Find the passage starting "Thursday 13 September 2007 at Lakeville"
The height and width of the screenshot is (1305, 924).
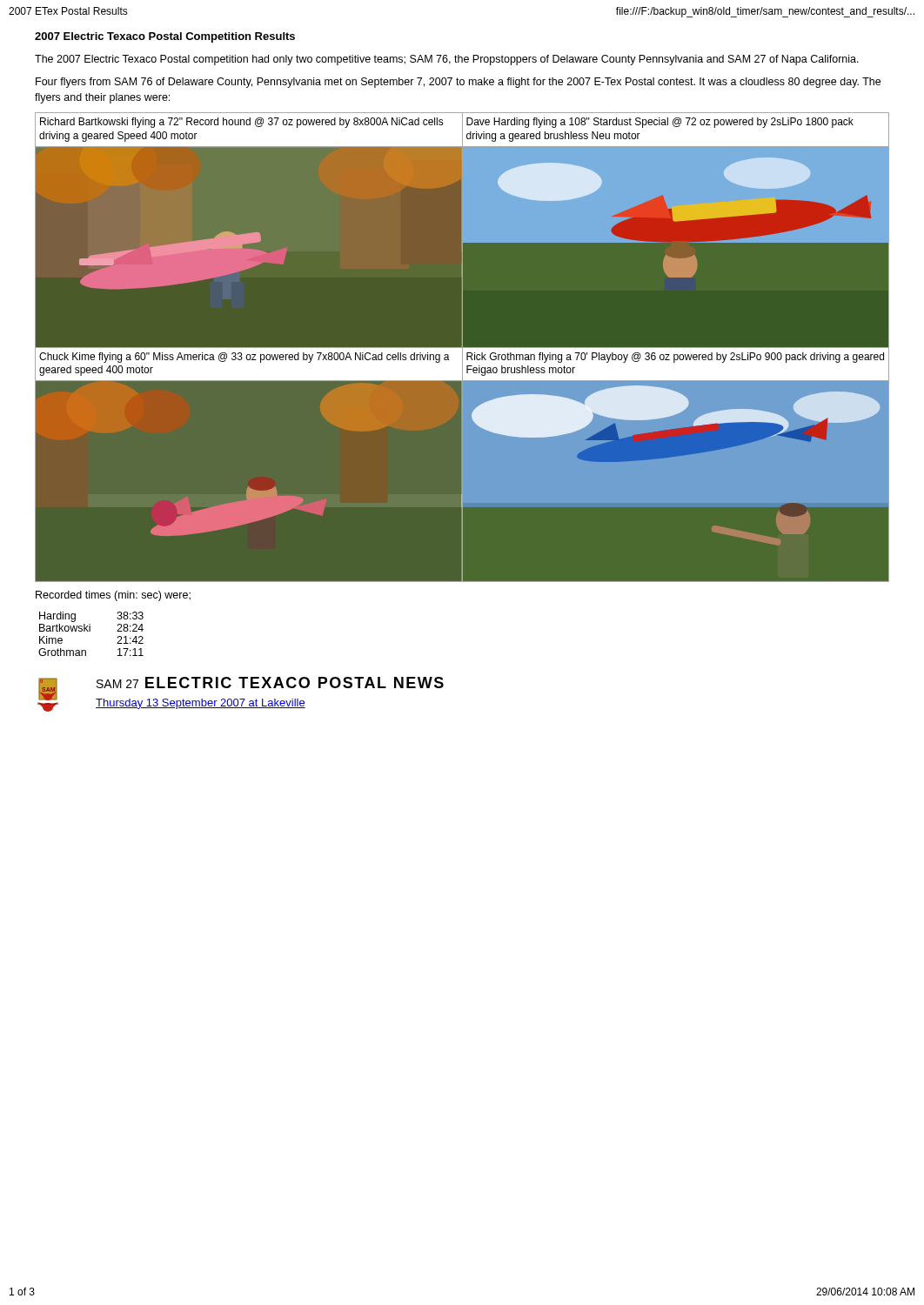click(x=200, y=702)
